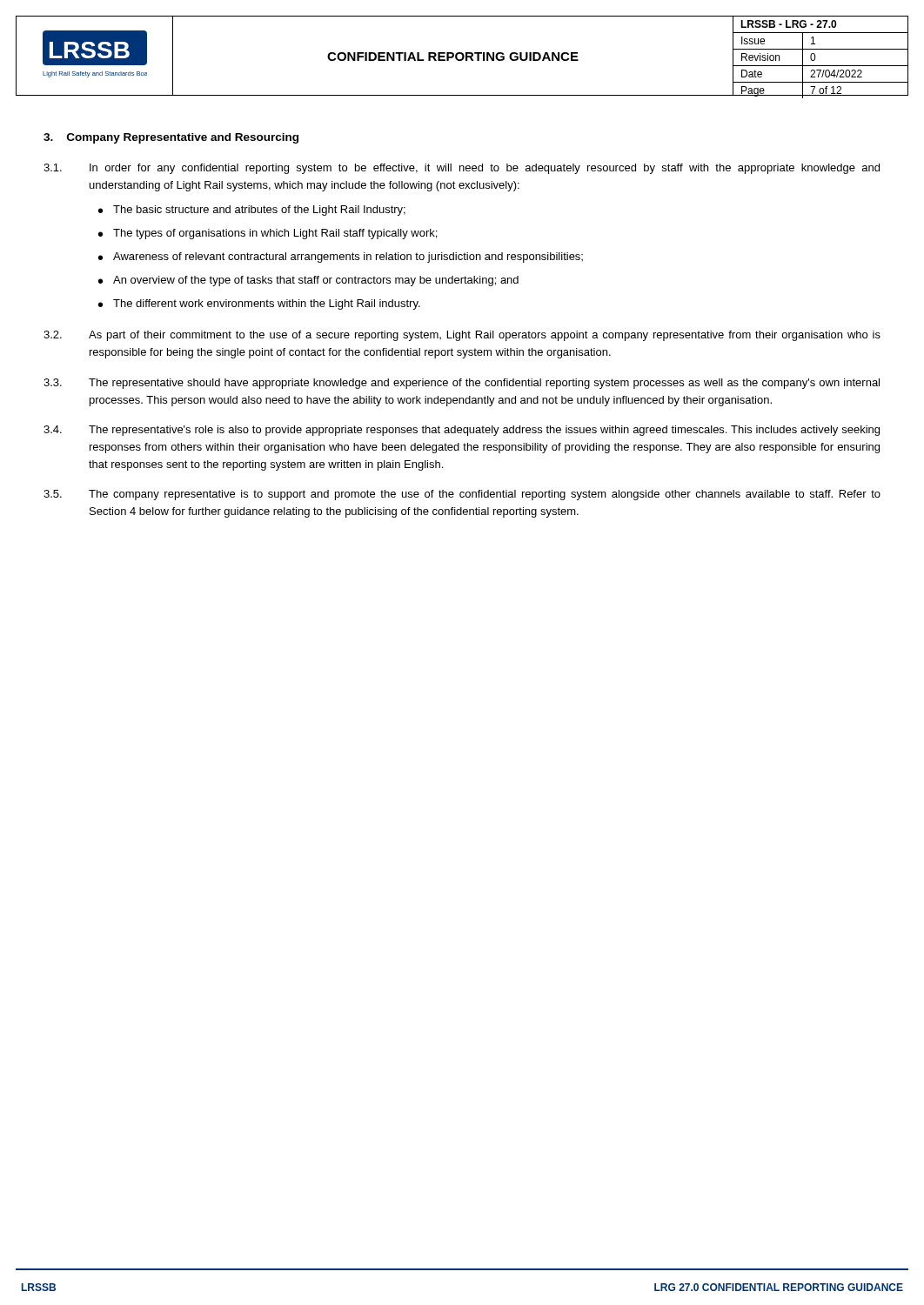This screenshot has width=924, height=1305.
Task: Locate the text starting "• The different work environments within the Light"
Action: (x=259, y=304)
